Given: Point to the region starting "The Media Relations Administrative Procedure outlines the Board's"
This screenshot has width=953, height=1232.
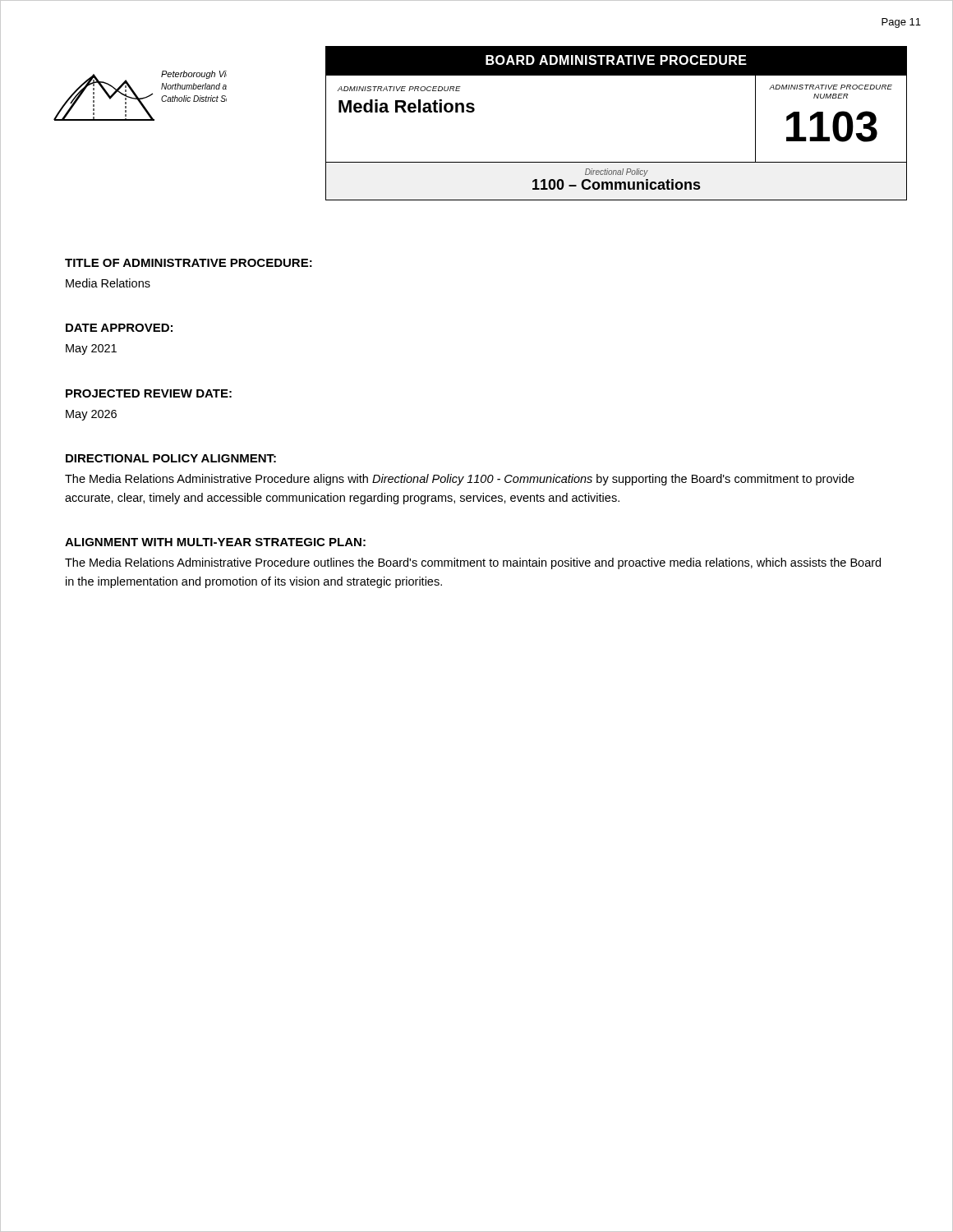Looking at the screenshot, I should point(473,572).
